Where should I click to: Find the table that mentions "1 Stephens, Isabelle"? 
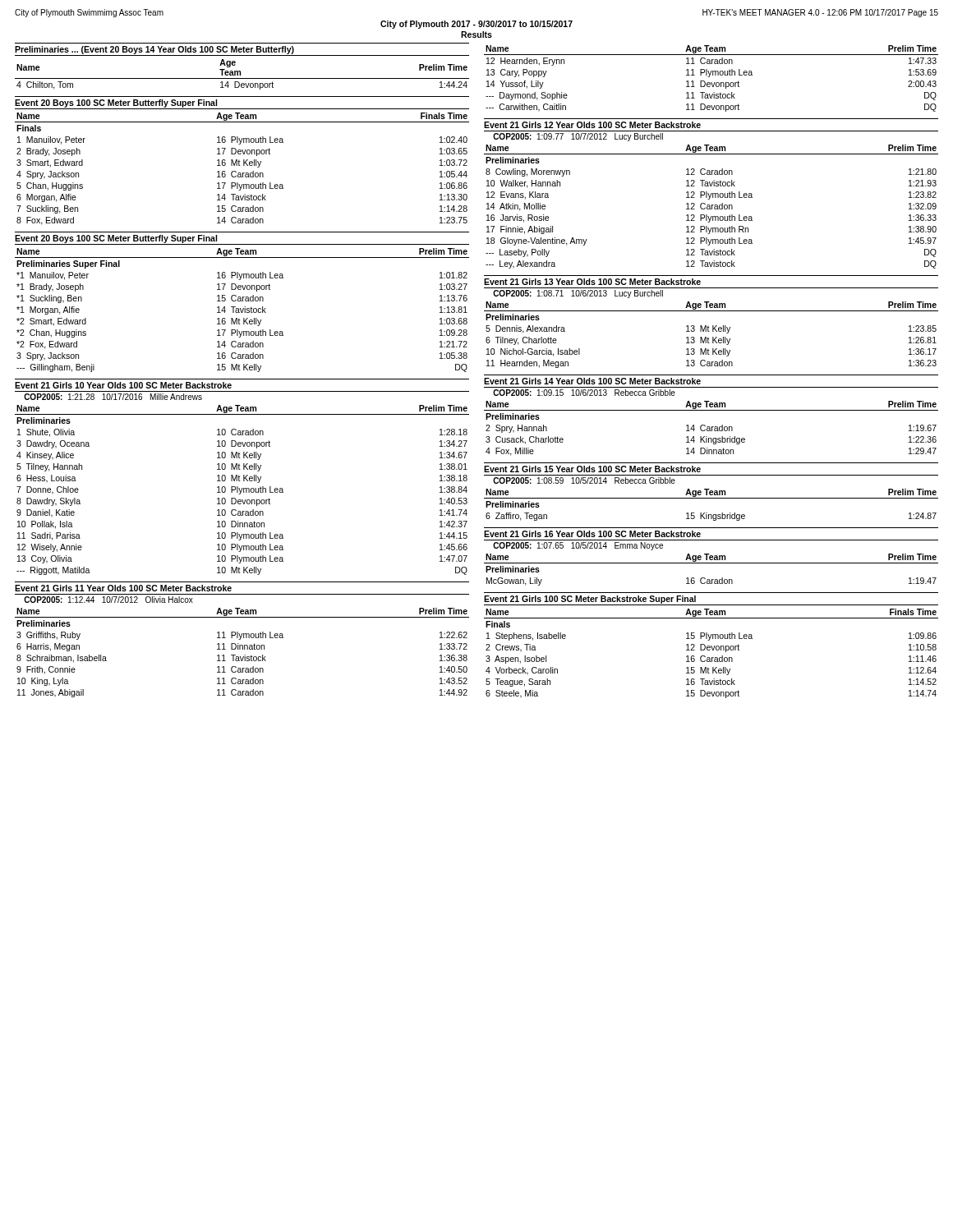pos(711,653)
